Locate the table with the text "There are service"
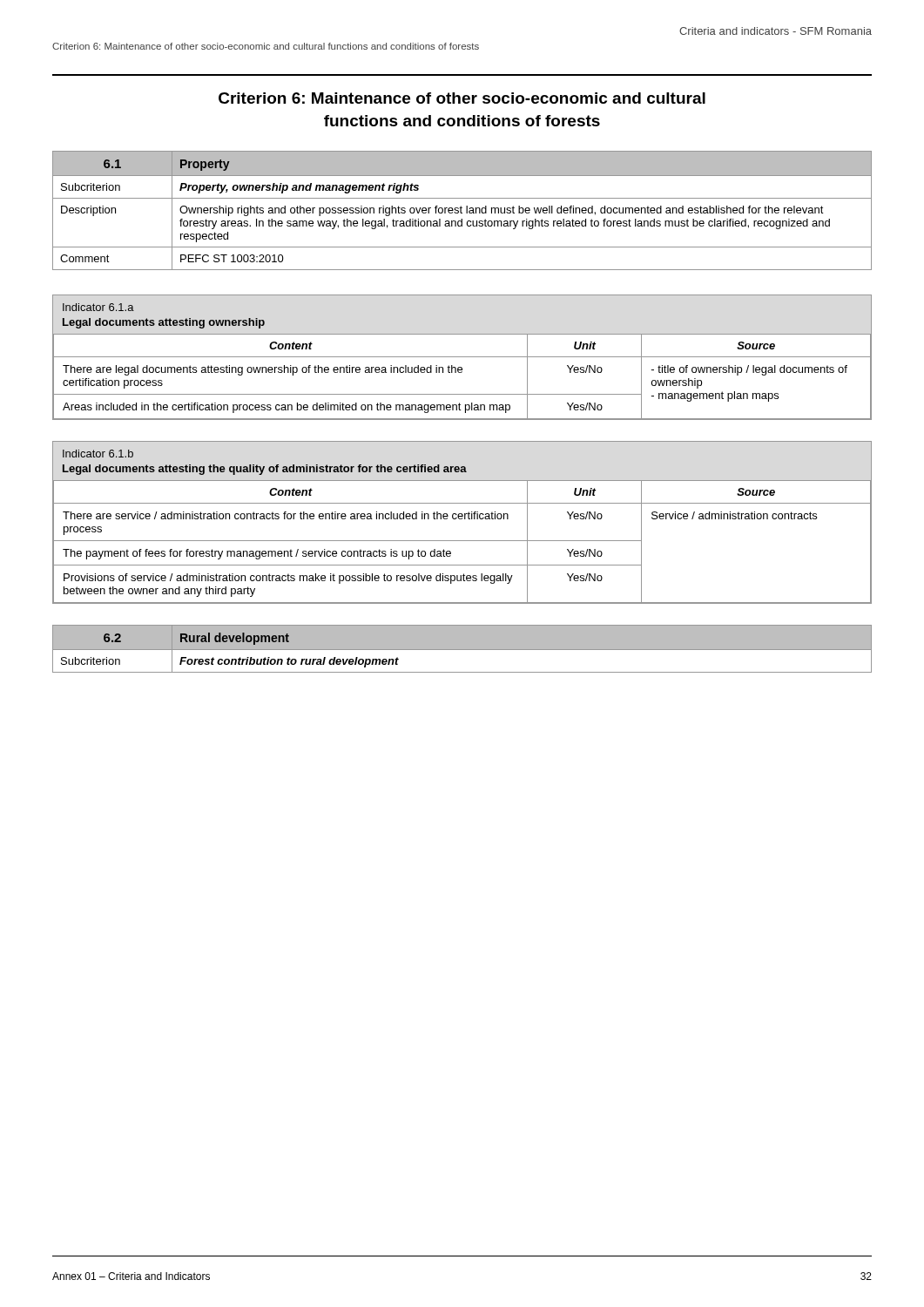The width and height of the screenshot is (924, 1307). pyautogui.click(x=462, y=523)
